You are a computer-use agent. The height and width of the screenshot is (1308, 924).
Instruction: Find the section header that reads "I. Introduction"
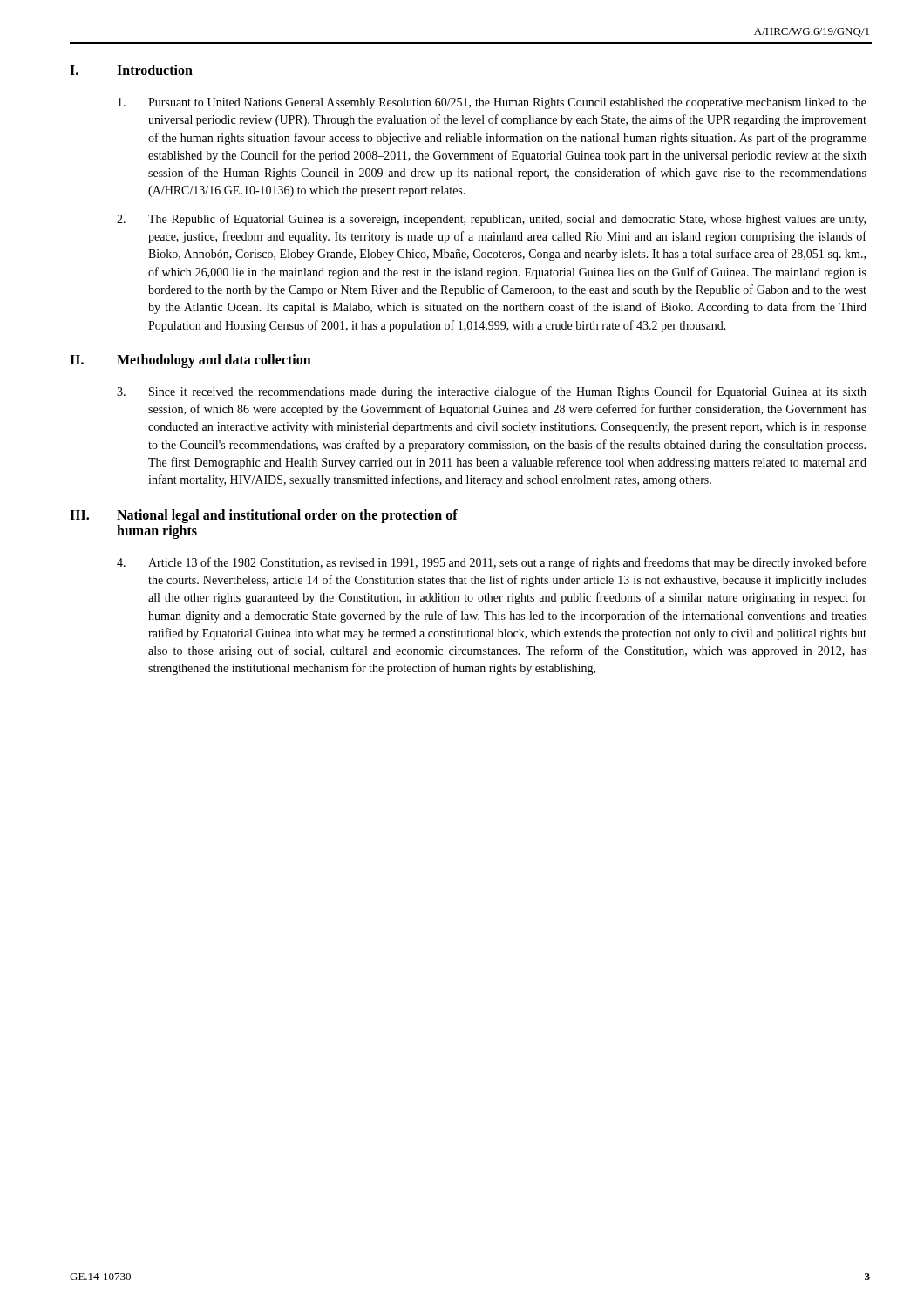click(x=131, y=70)
